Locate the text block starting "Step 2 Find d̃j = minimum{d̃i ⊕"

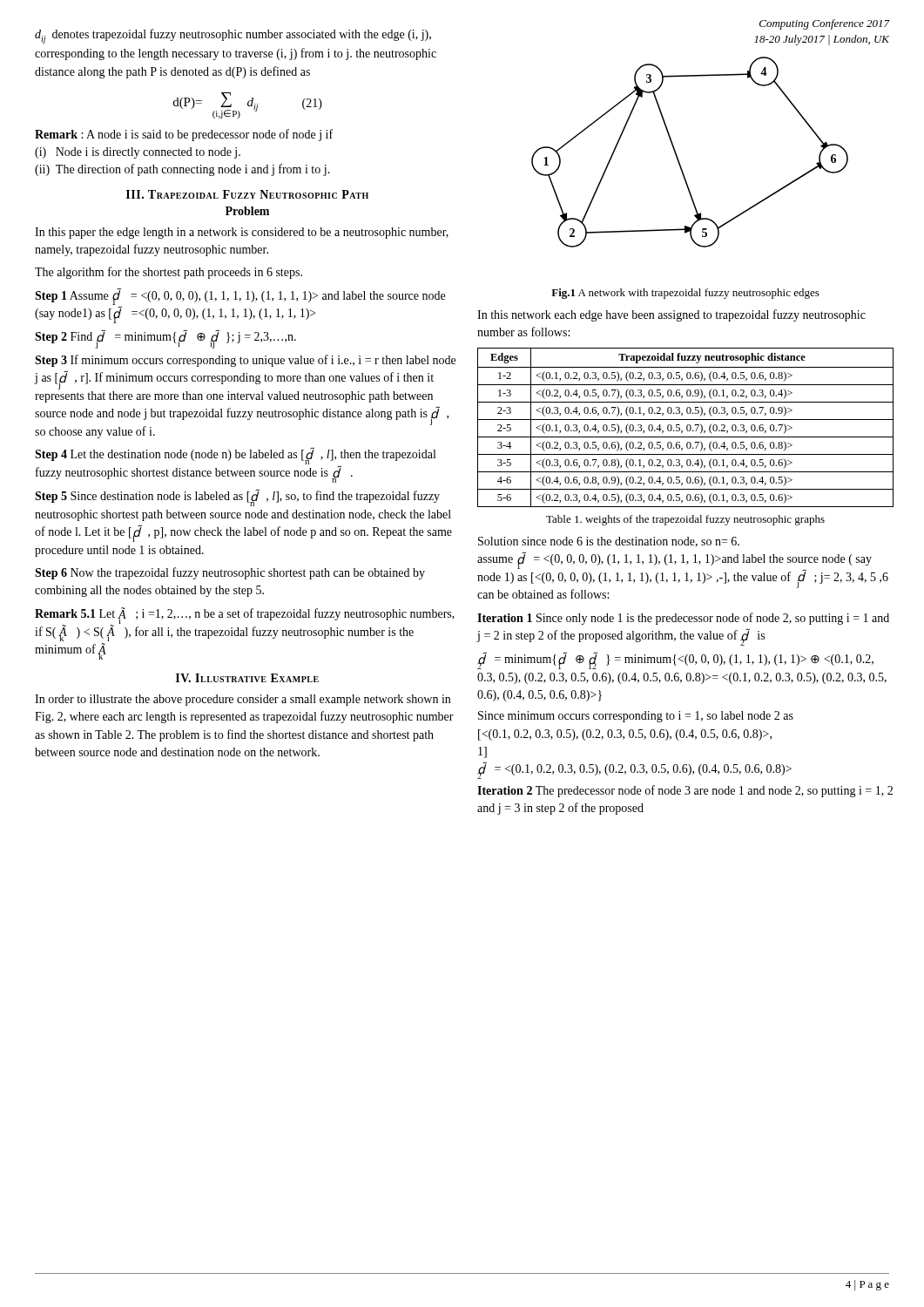(x=166, y=338)
